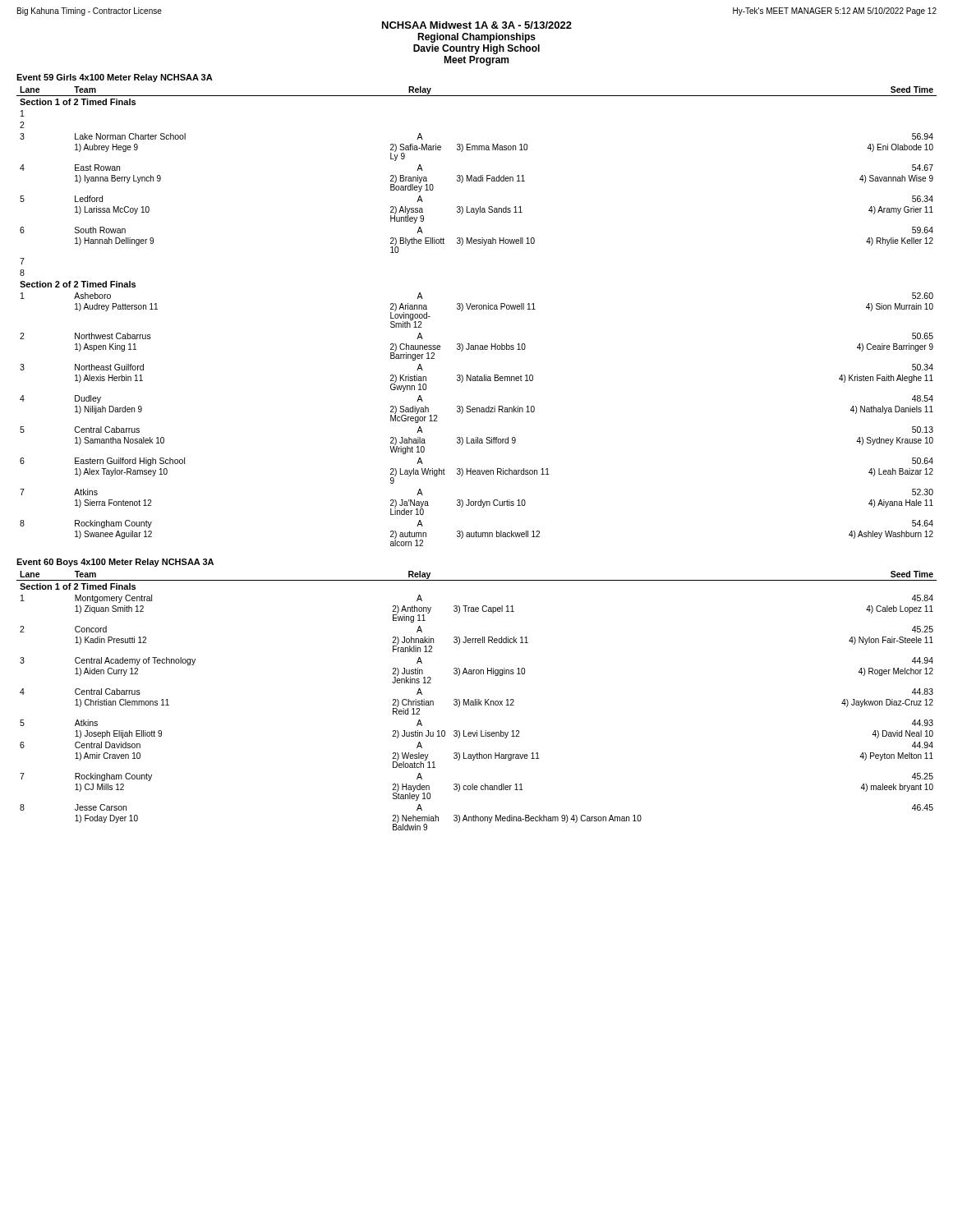Viewport: 953px width, 1232px height.
Task: Click on the table containing "3) Levi Lisenby 12"
Action: coord(476,701)
